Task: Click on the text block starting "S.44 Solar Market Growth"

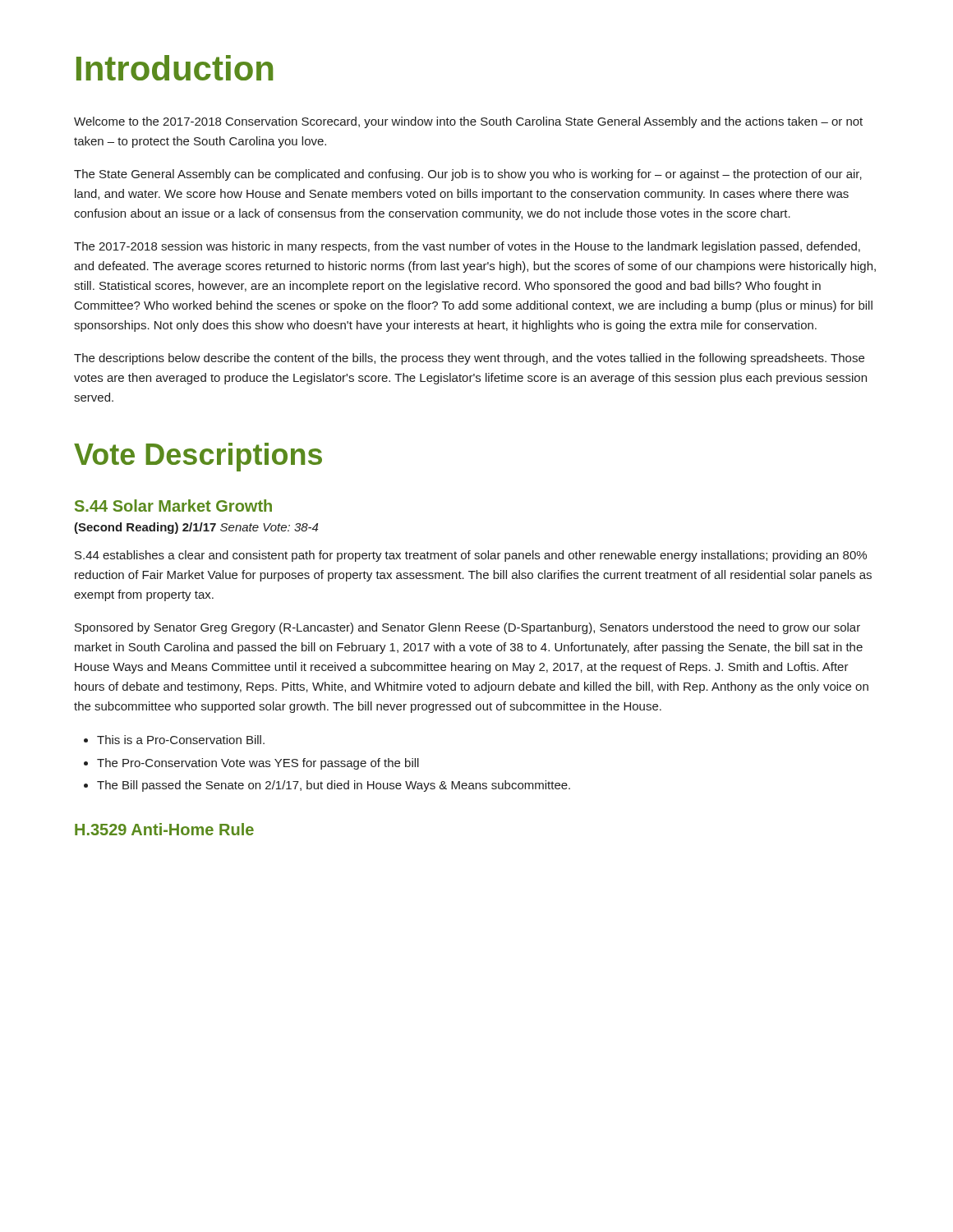Action: (173, 506)
